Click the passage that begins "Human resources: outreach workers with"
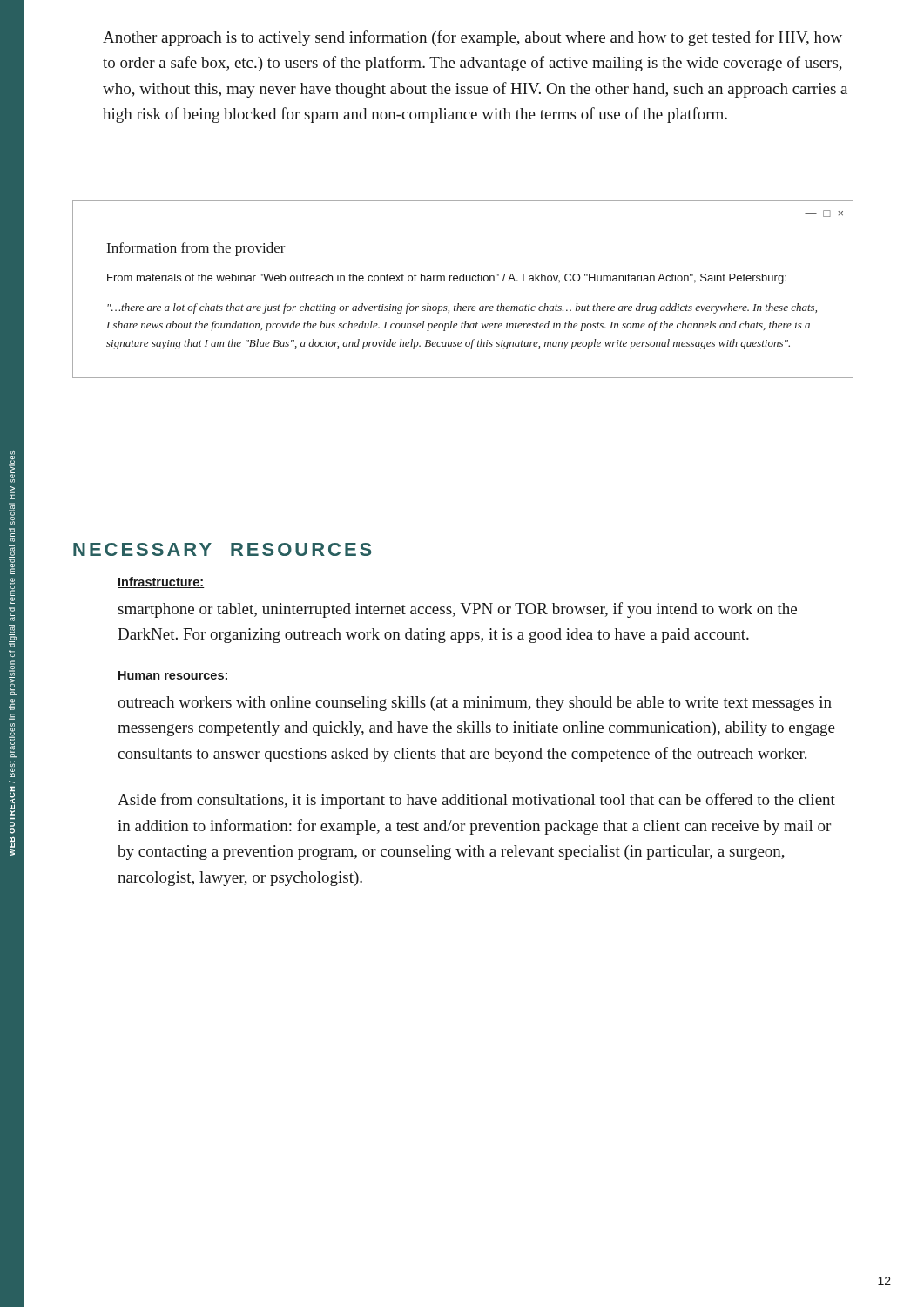Image resolution: width=924 pixels, height=1307 pixels. (485, 717)
